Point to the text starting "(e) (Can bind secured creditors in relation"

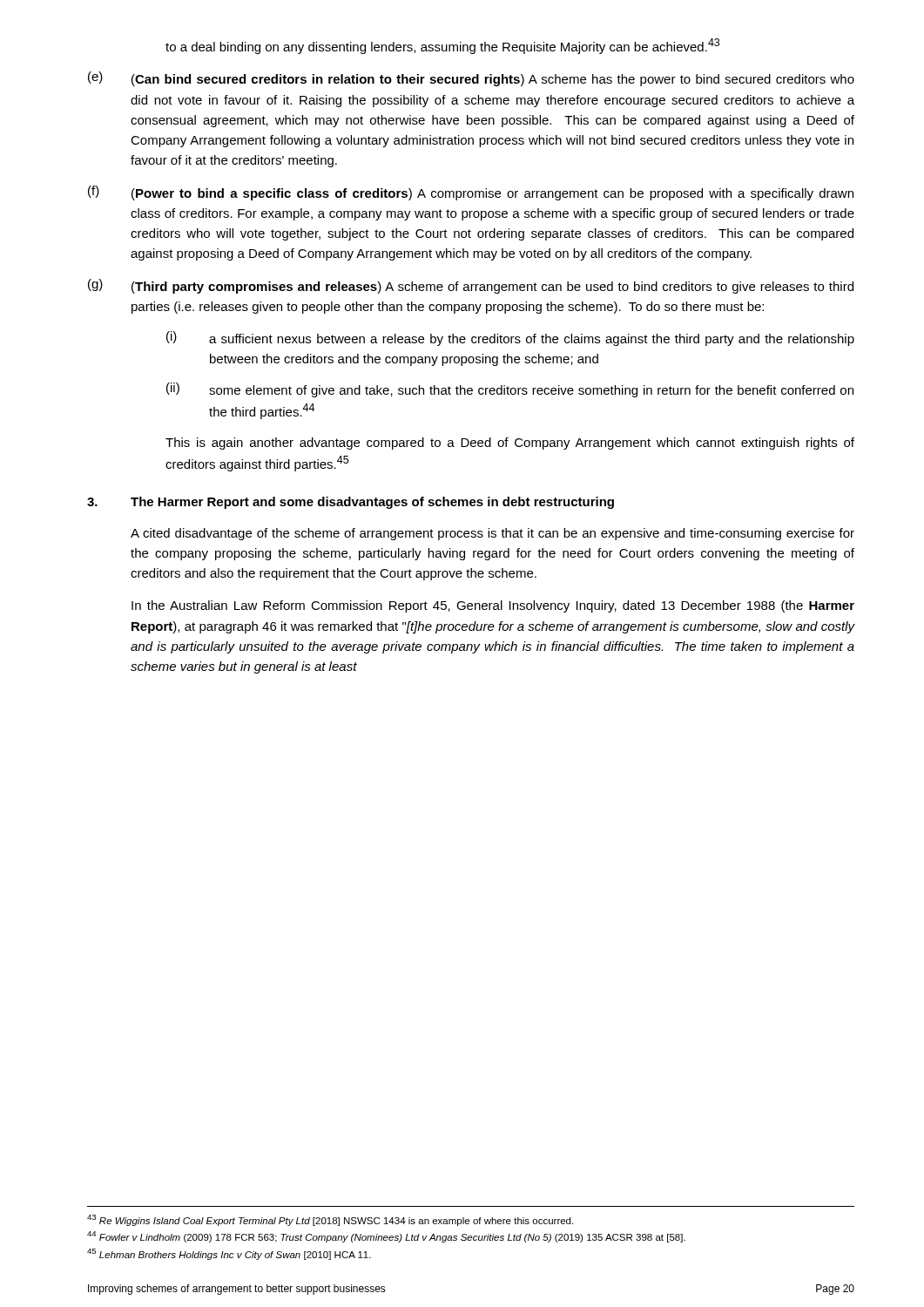tap(471, 120)
